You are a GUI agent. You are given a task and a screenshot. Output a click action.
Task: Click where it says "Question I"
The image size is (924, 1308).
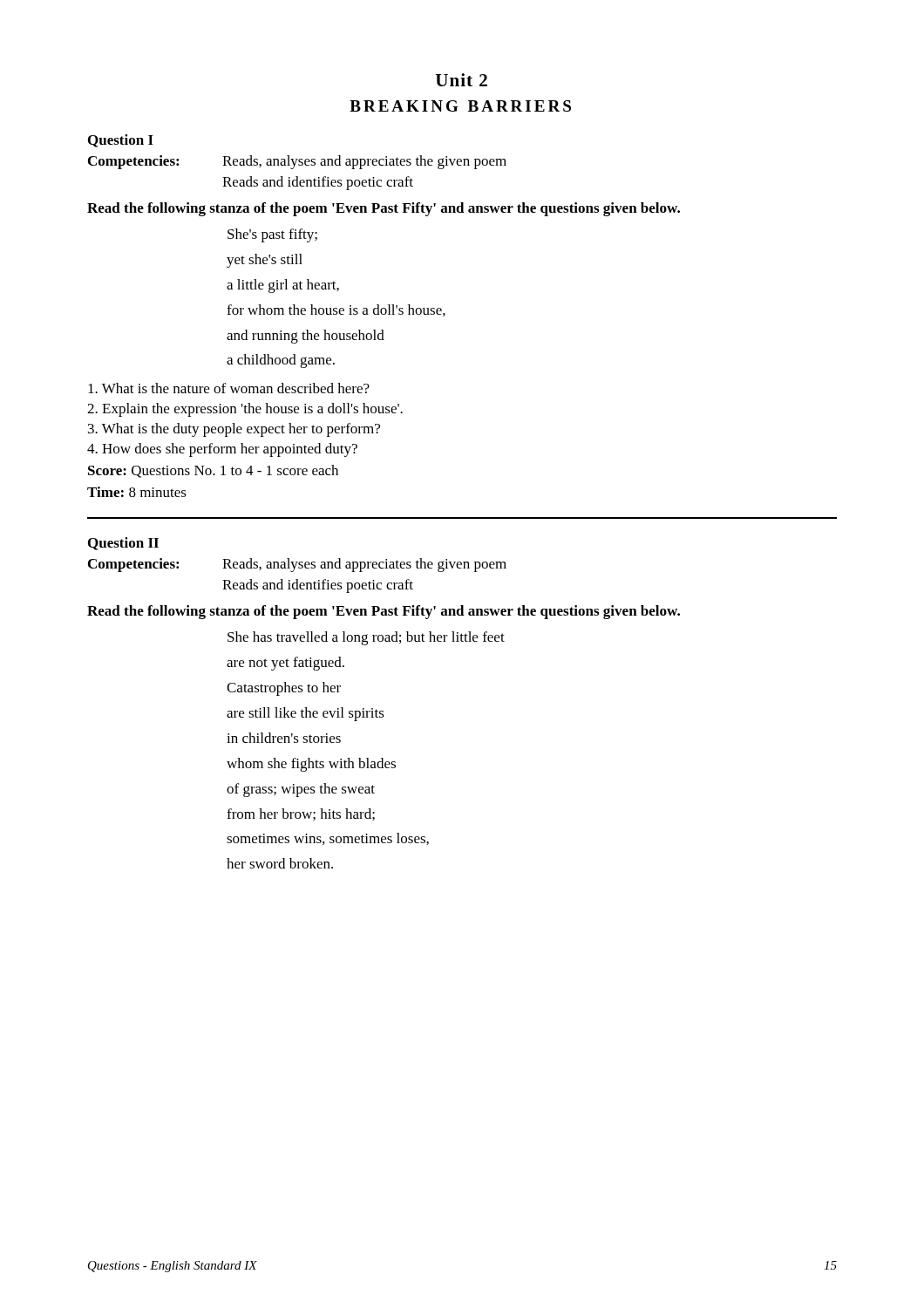(120, 140)
